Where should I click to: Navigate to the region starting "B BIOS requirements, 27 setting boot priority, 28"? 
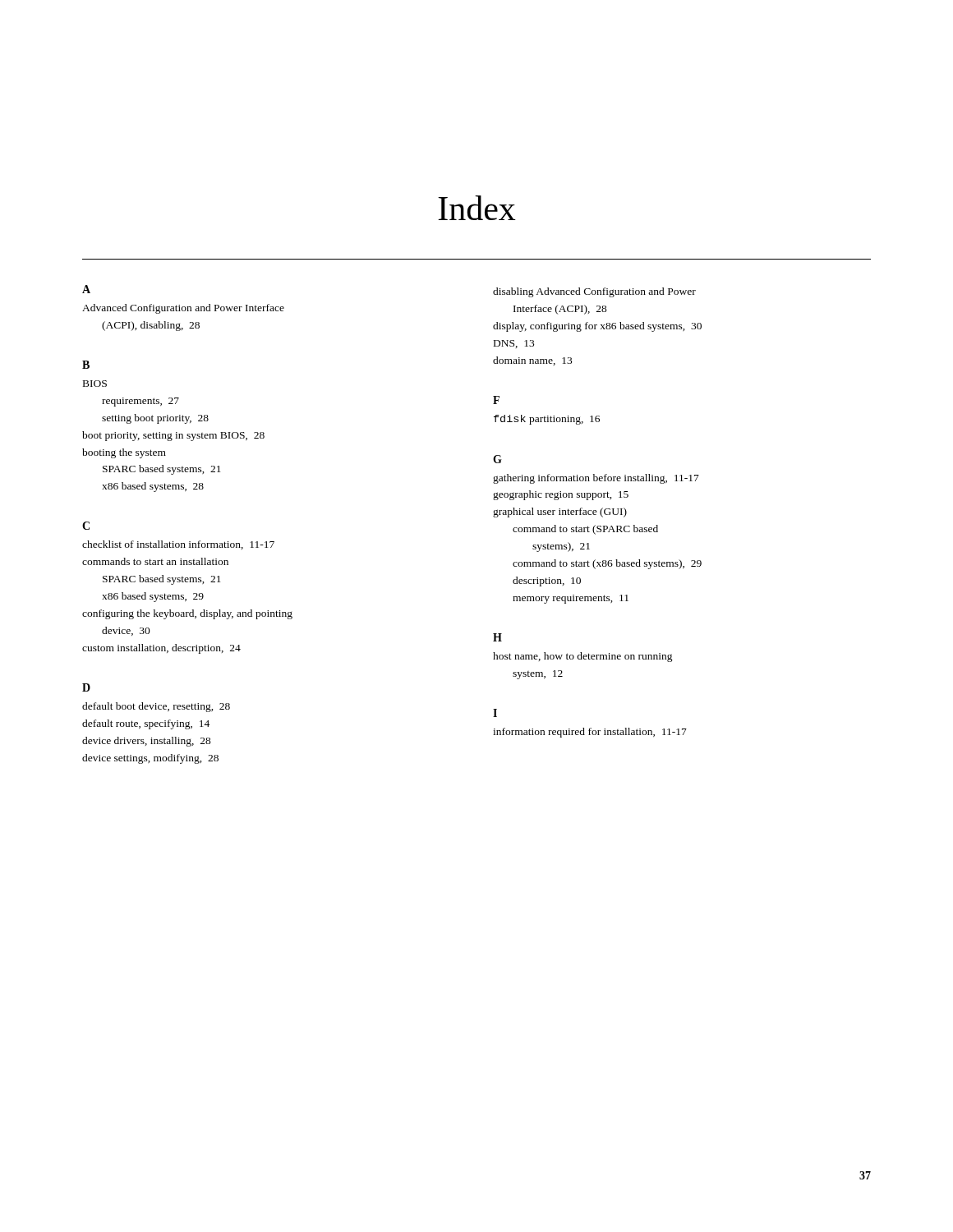point(271,427)
